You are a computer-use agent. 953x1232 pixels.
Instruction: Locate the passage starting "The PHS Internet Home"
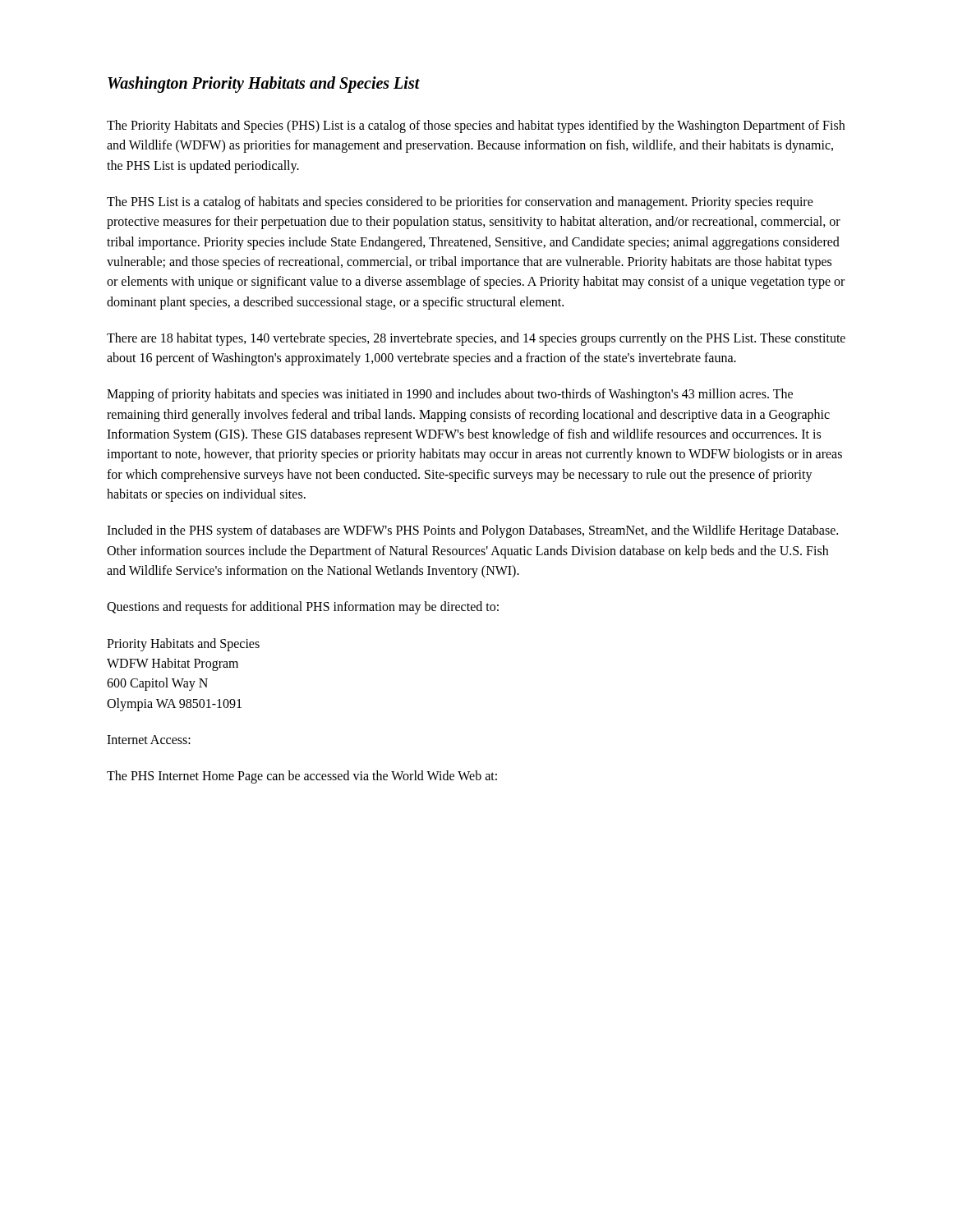pyautogui.click(x=302, y=776)
